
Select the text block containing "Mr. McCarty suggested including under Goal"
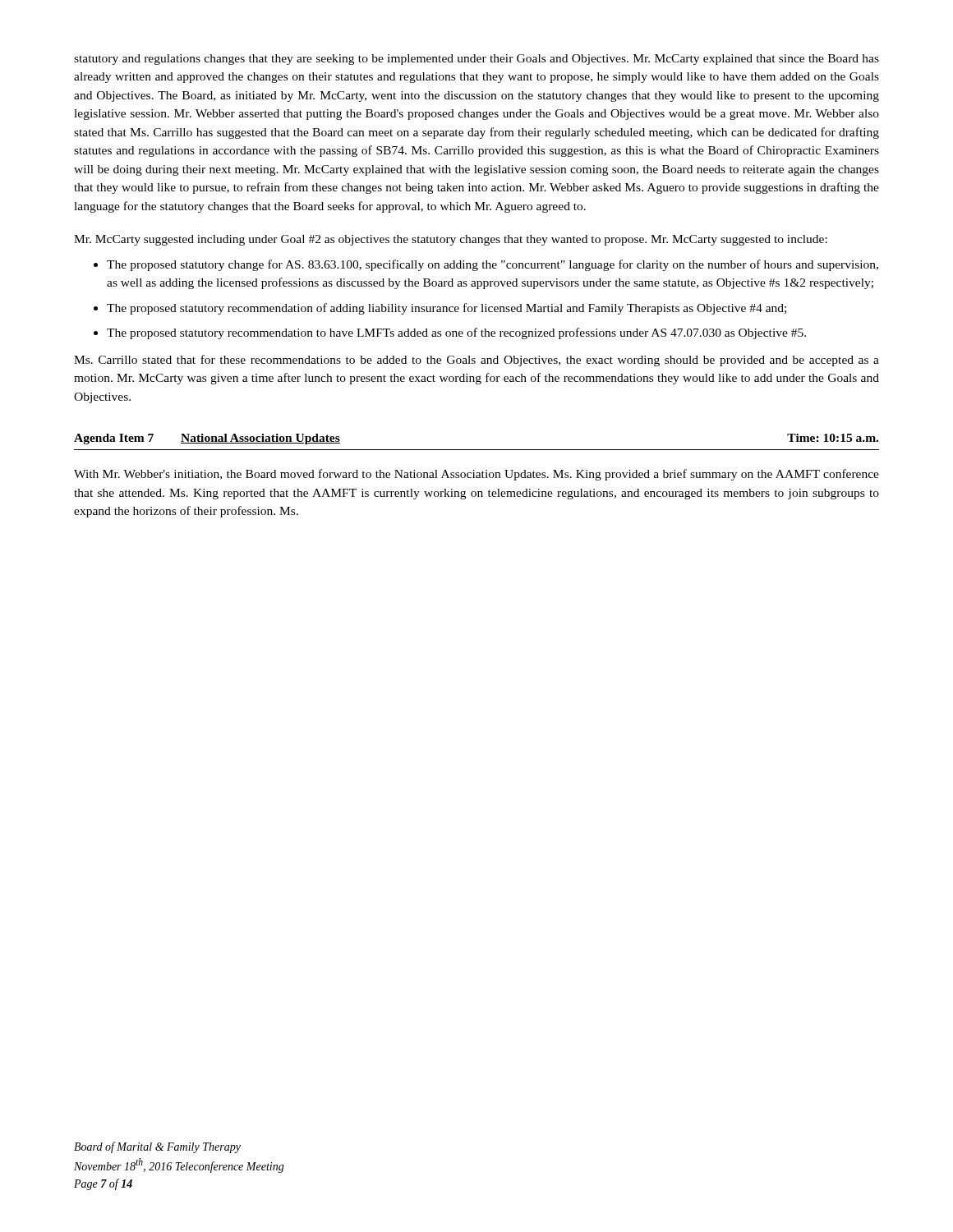[x=451, y=239]
